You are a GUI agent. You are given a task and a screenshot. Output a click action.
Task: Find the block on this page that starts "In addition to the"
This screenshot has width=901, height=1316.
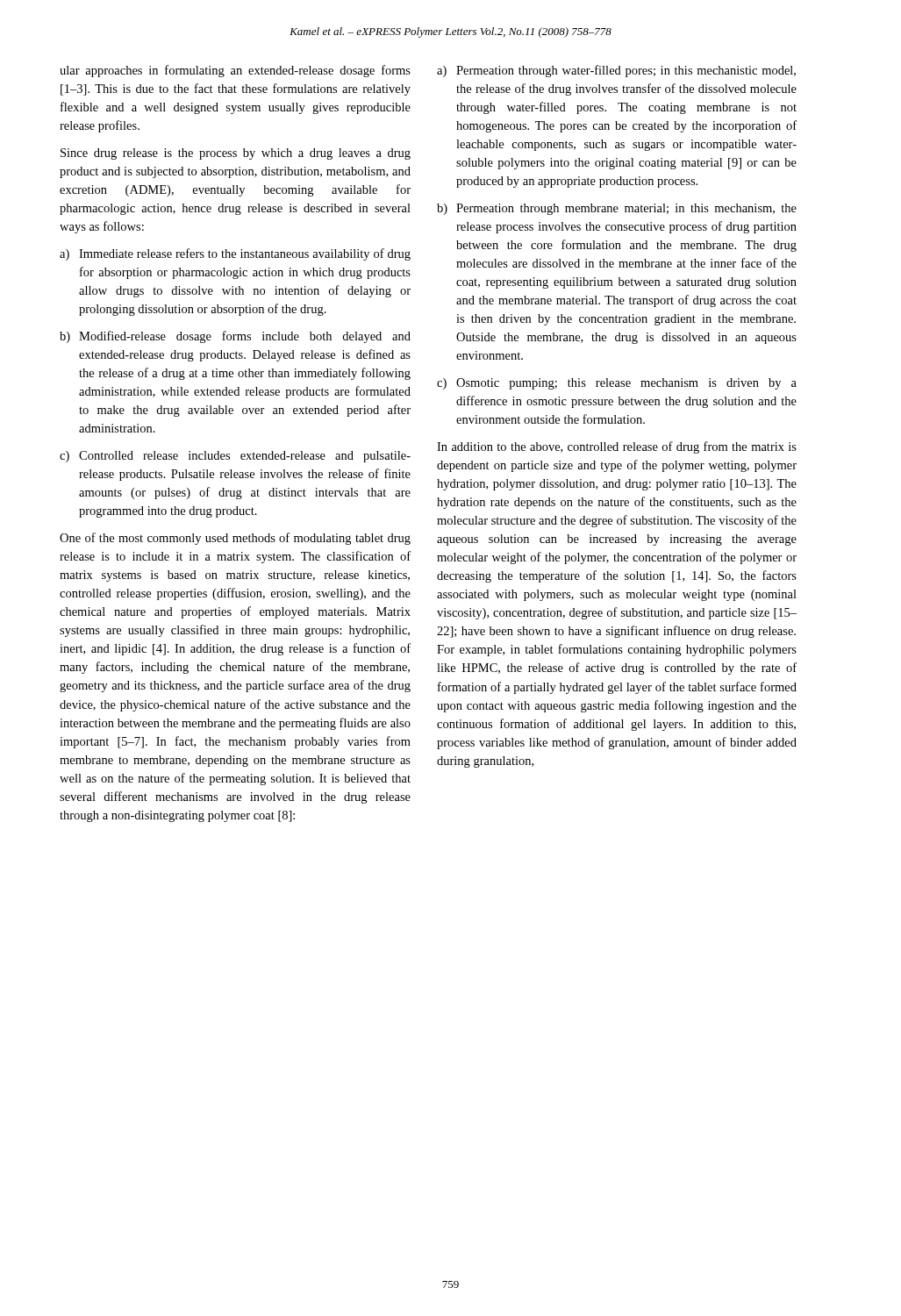[617, 604]
